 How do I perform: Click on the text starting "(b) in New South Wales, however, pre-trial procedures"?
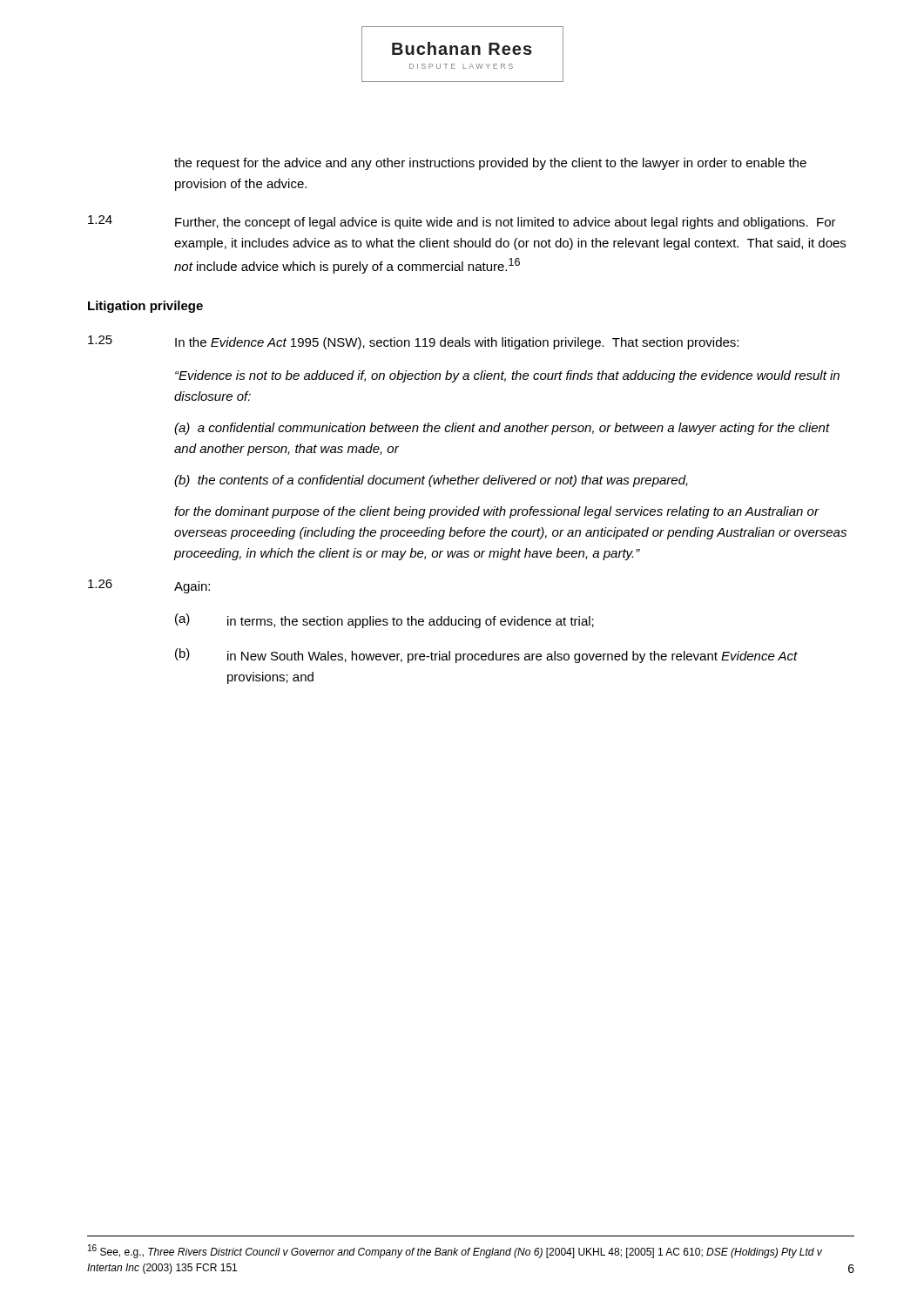[514, 667]
